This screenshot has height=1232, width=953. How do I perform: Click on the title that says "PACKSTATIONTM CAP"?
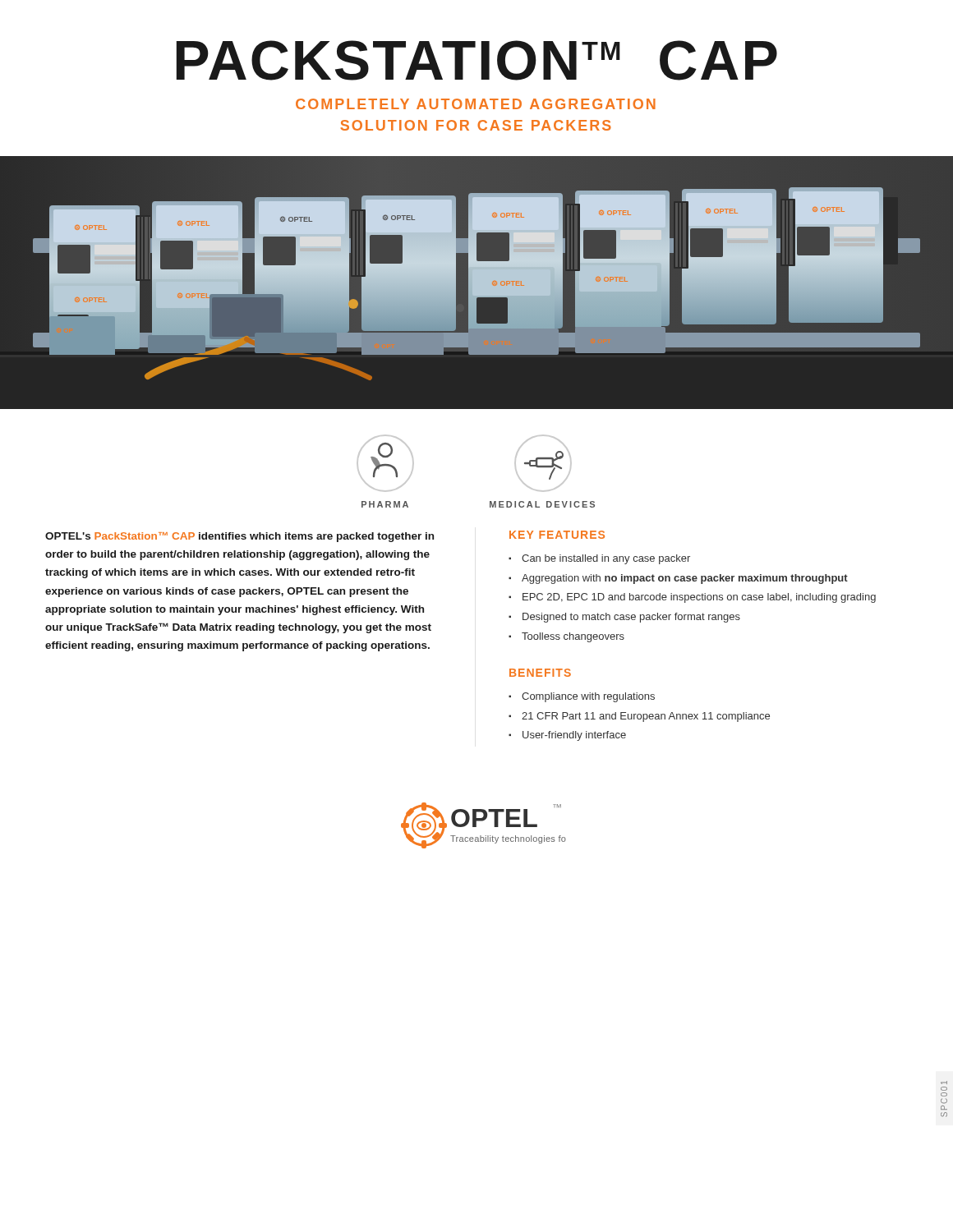[476, 60]
